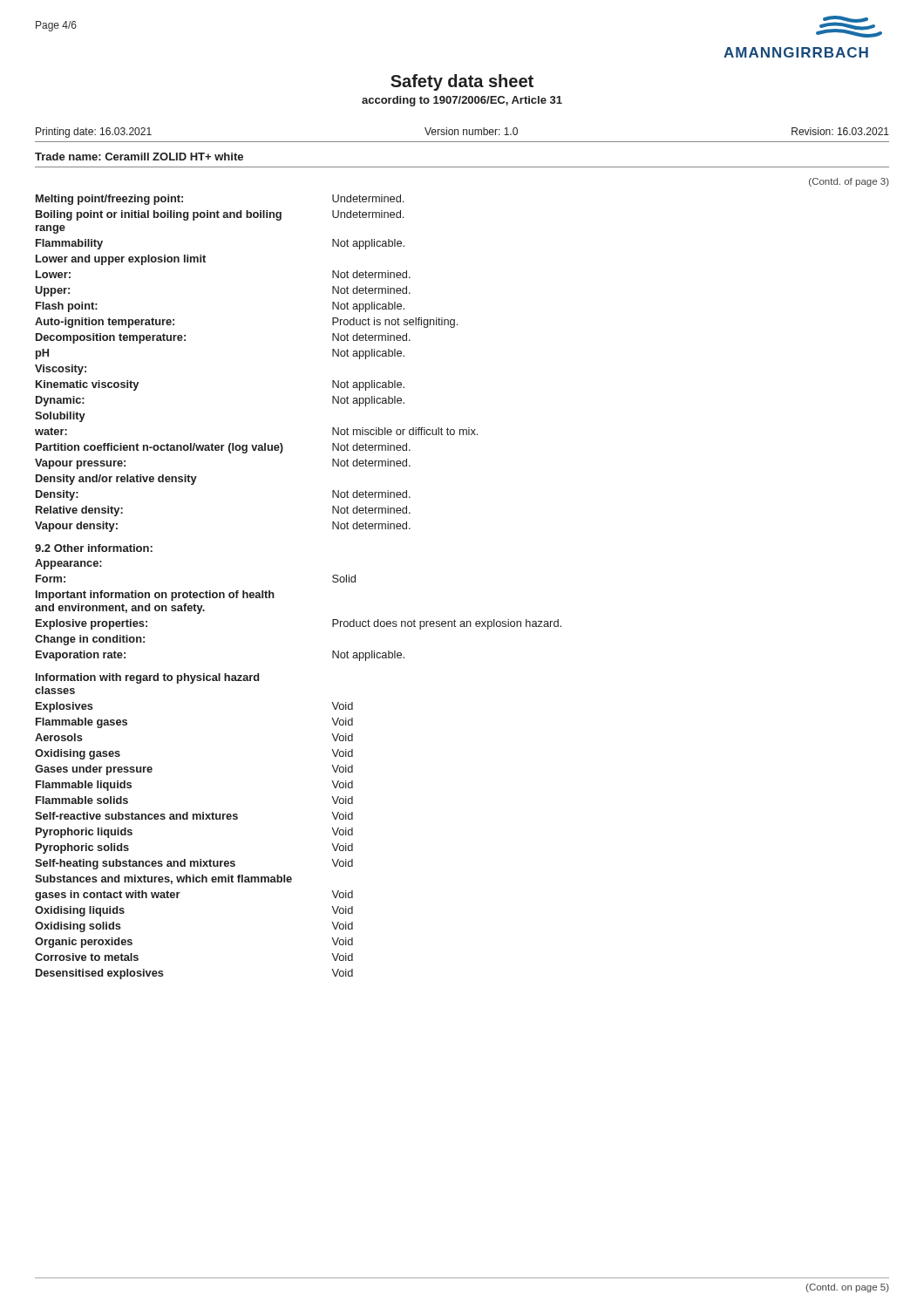Select the text block starting "Melting point/freezing point: Undetermined. Boiling point"
Viewport: 924px width, 1308px height.
coord(109,199)
